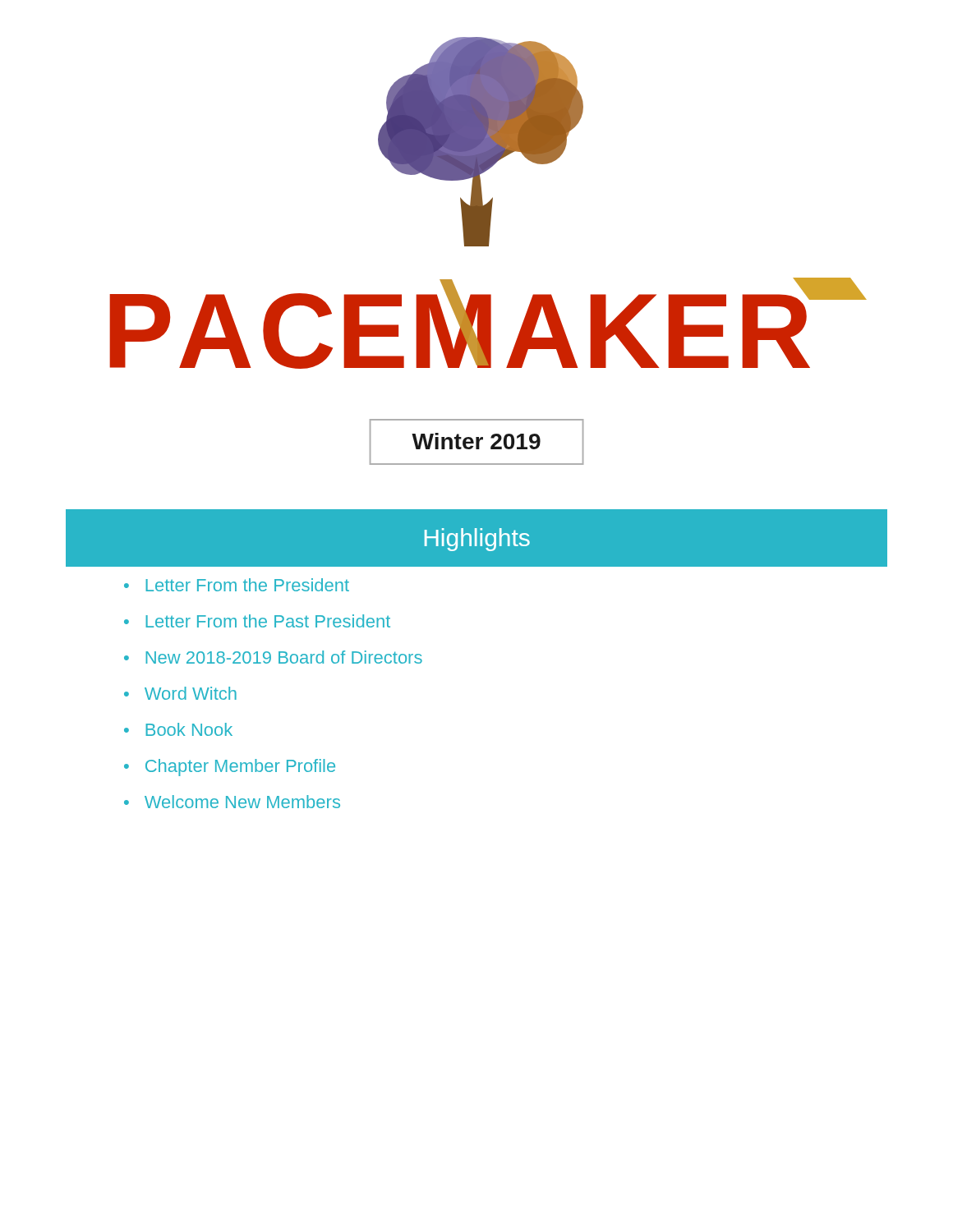Locate the list item containing "Letter From the Past President"
Viewport: 953px width, 1232px height.
tap(267, 621)
